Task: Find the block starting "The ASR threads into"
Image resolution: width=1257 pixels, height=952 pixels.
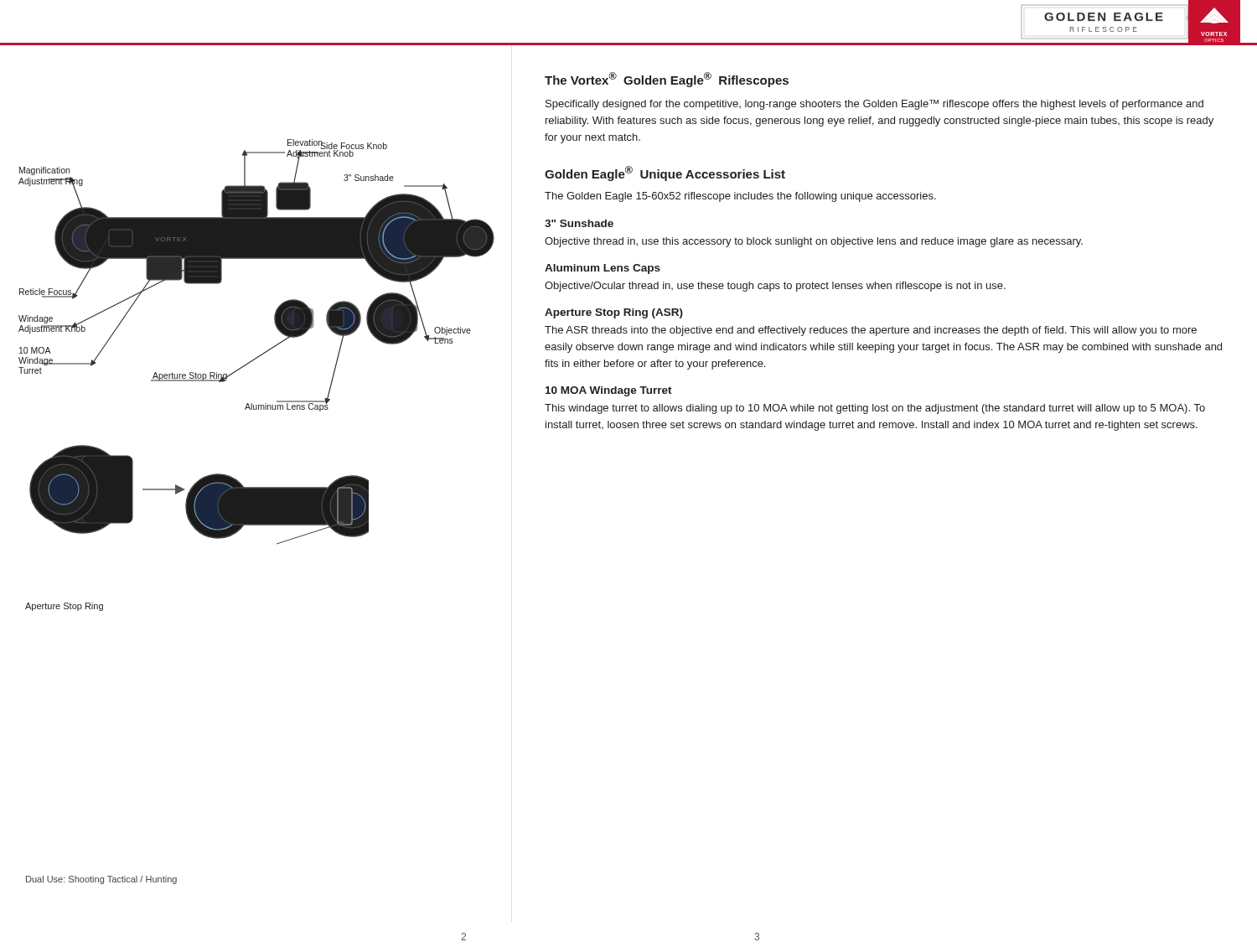Action: click(884, 347)
